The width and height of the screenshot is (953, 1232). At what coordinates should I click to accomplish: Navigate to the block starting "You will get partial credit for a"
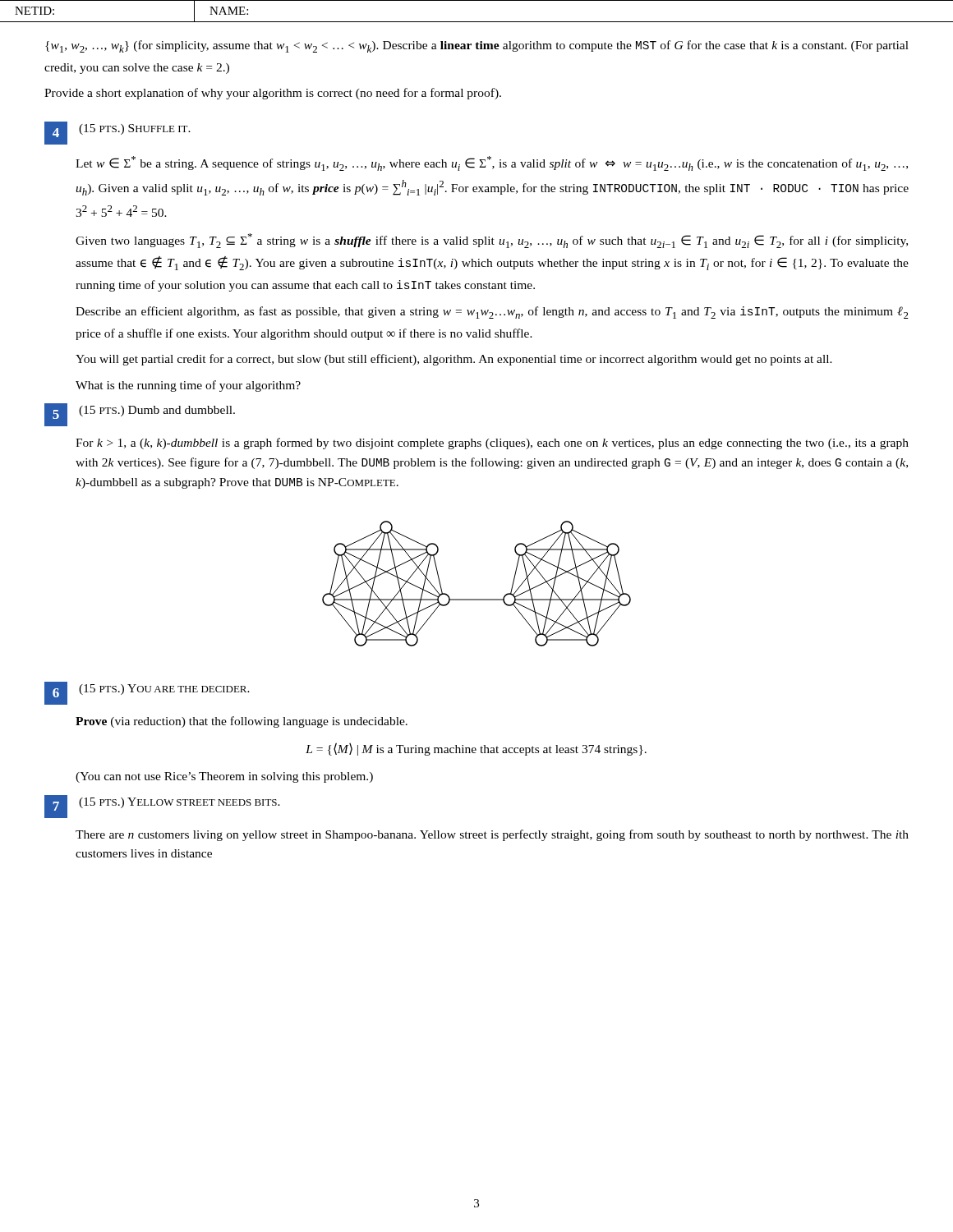click(476, 359)
